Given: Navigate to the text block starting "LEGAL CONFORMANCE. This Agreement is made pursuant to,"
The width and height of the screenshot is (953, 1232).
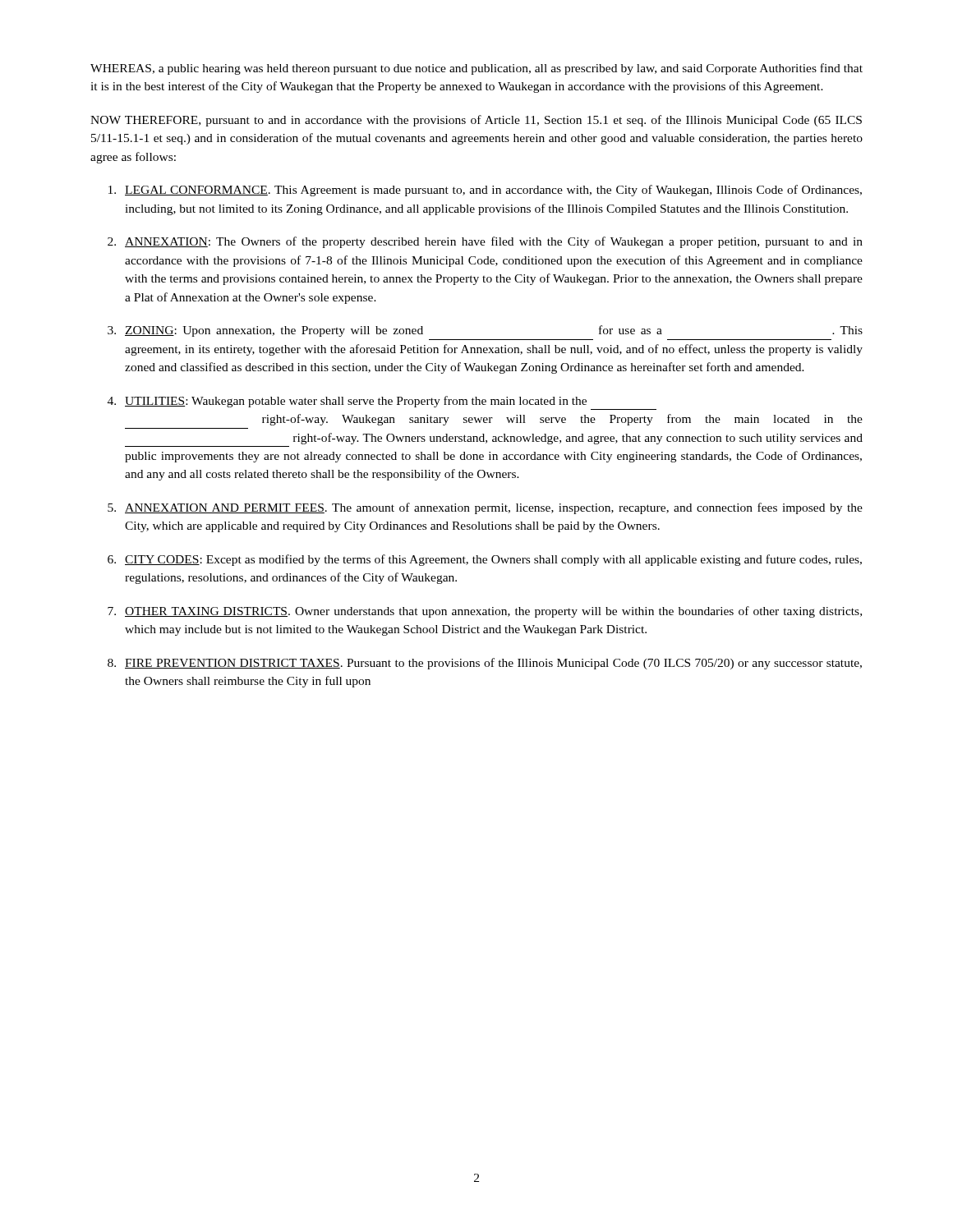Looking at the screenshot, I should (476, 199).
